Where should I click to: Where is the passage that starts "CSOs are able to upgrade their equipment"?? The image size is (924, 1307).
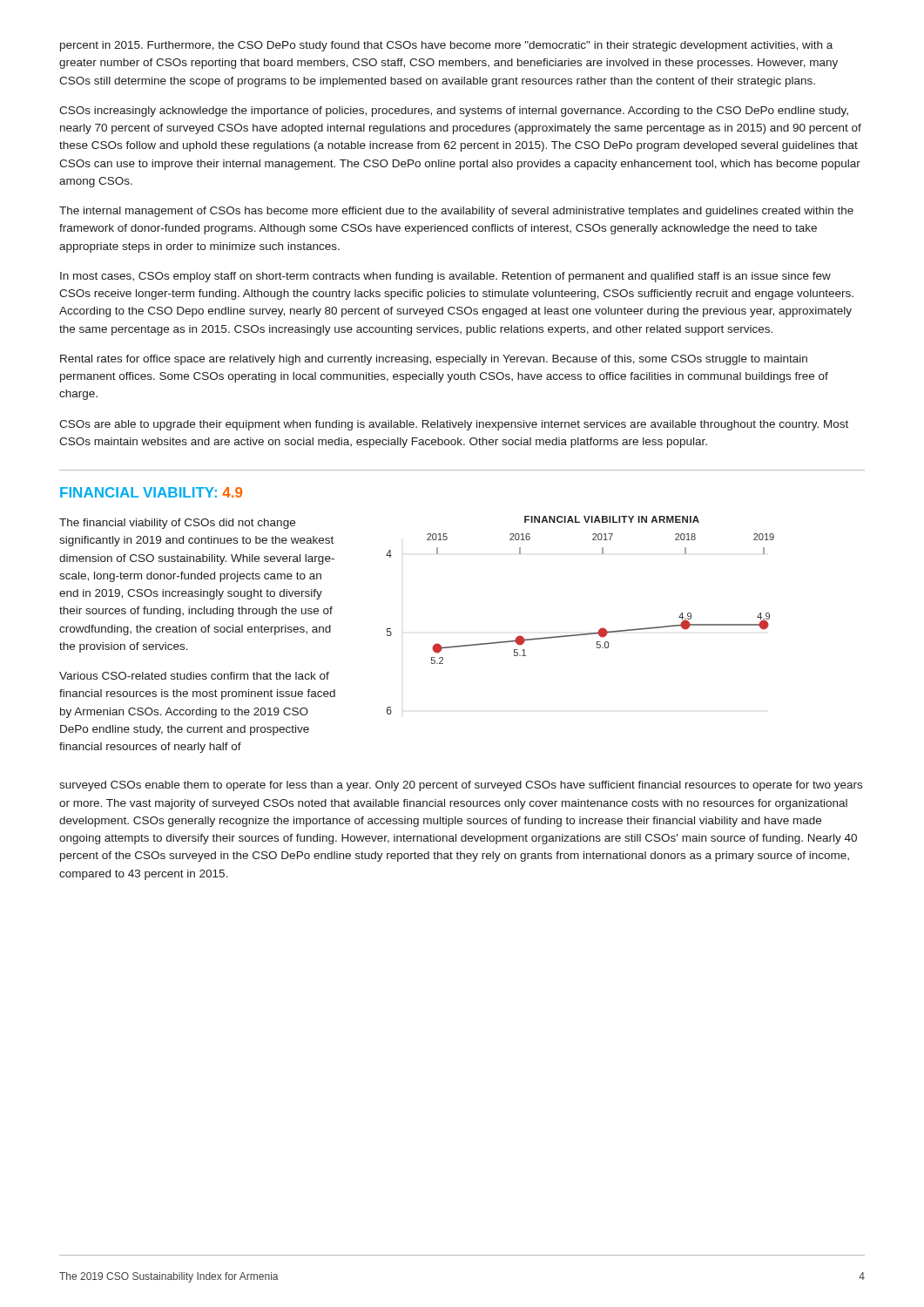click(x=454, y=432)
